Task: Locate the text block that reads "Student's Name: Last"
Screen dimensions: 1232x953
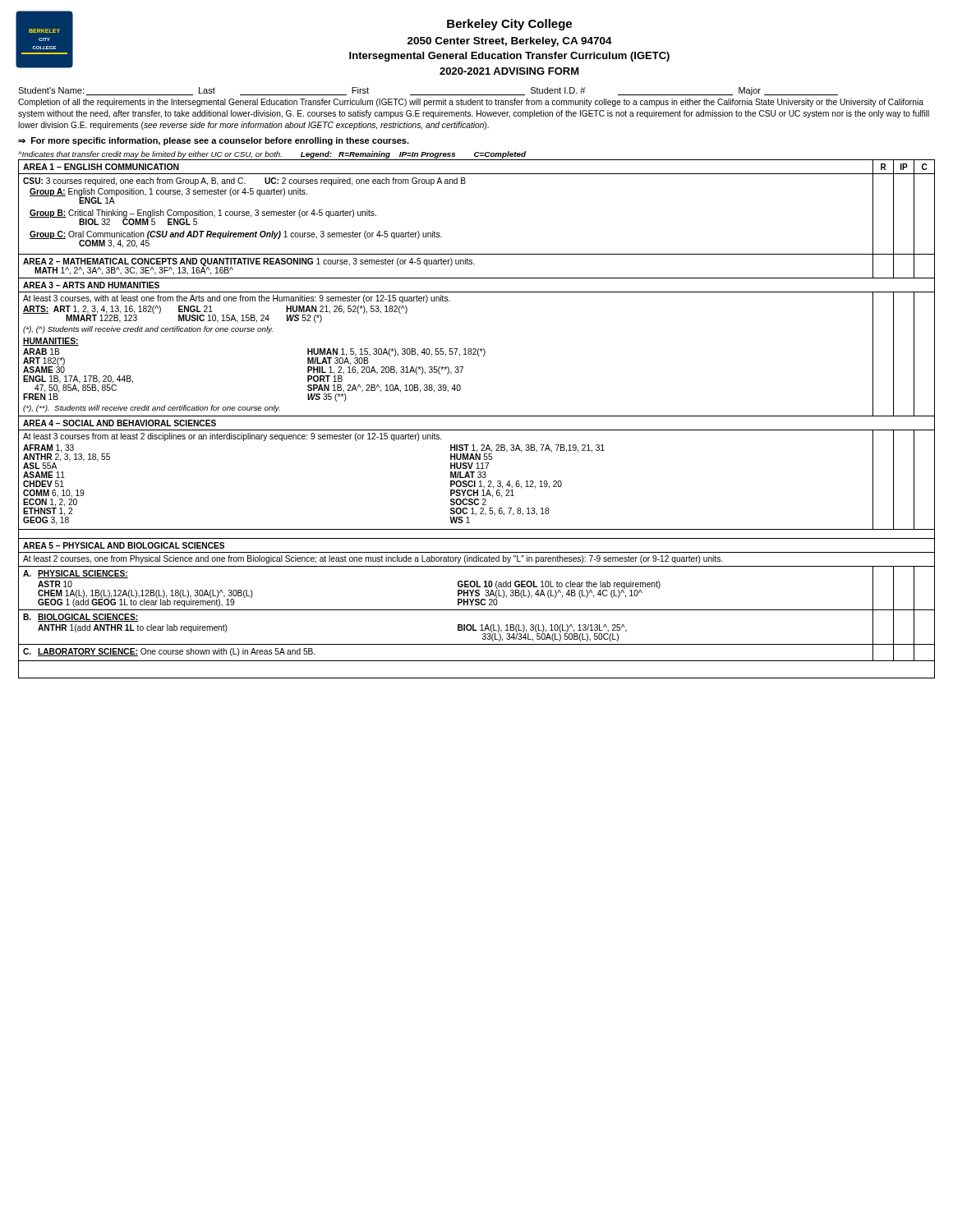Action: click(x=428, y=90)
